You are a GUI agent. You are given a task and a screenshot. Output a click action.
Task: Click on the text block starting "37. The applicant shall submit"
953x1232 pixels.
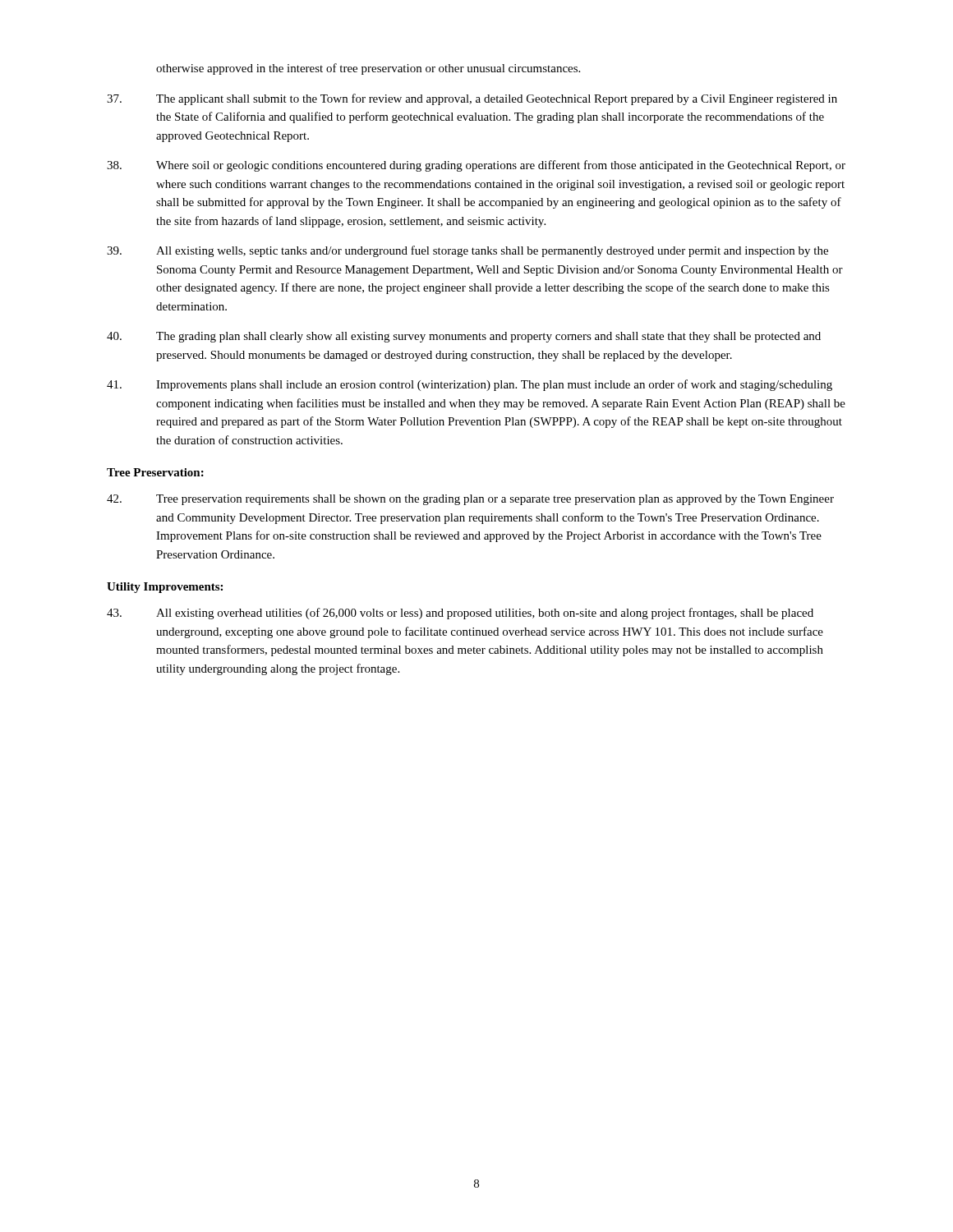click(476, 117)
